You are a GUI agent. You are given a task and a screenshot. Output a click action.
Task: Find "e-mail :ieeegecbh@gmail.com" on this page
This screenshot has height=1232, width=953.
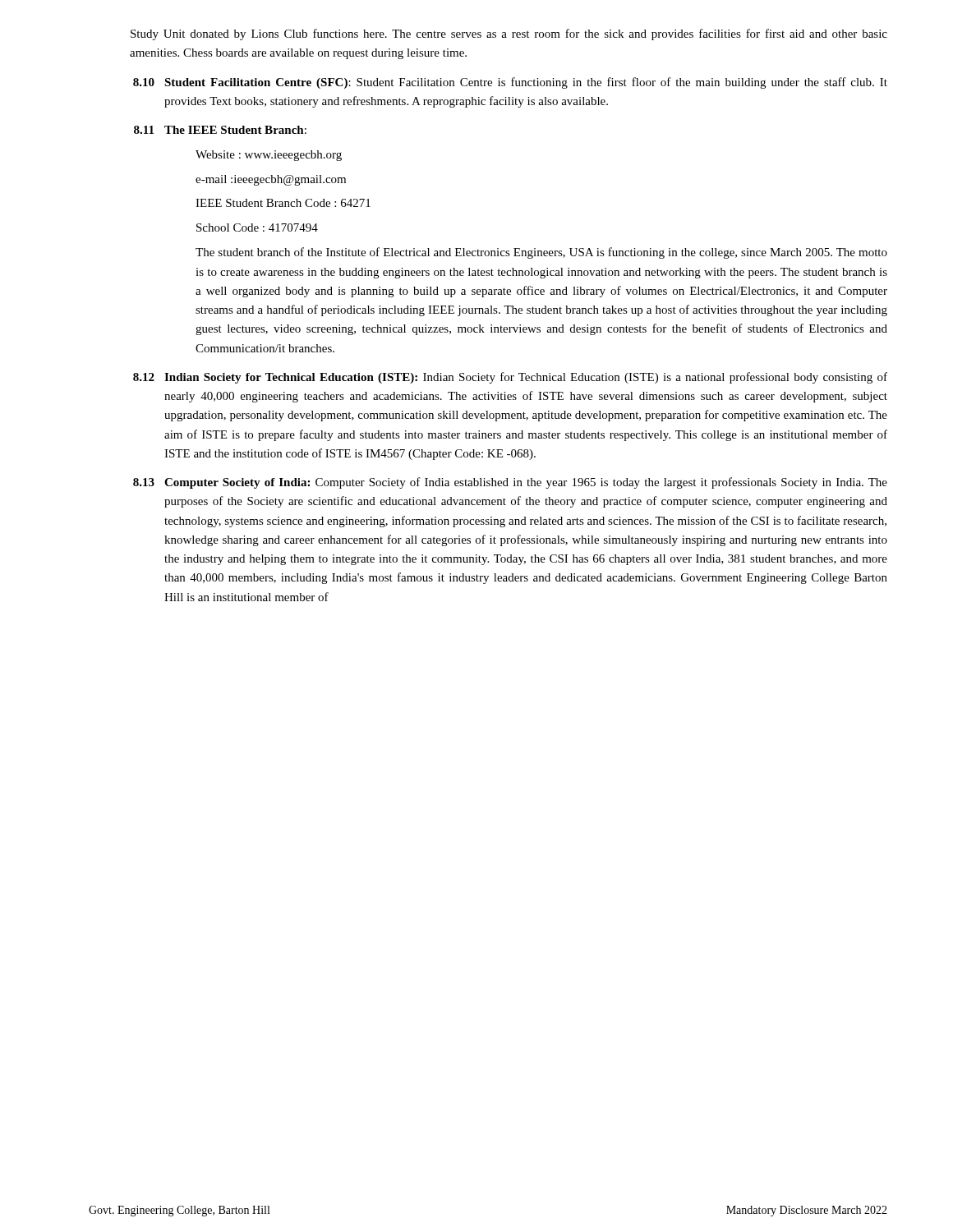[x=271, y=179]
